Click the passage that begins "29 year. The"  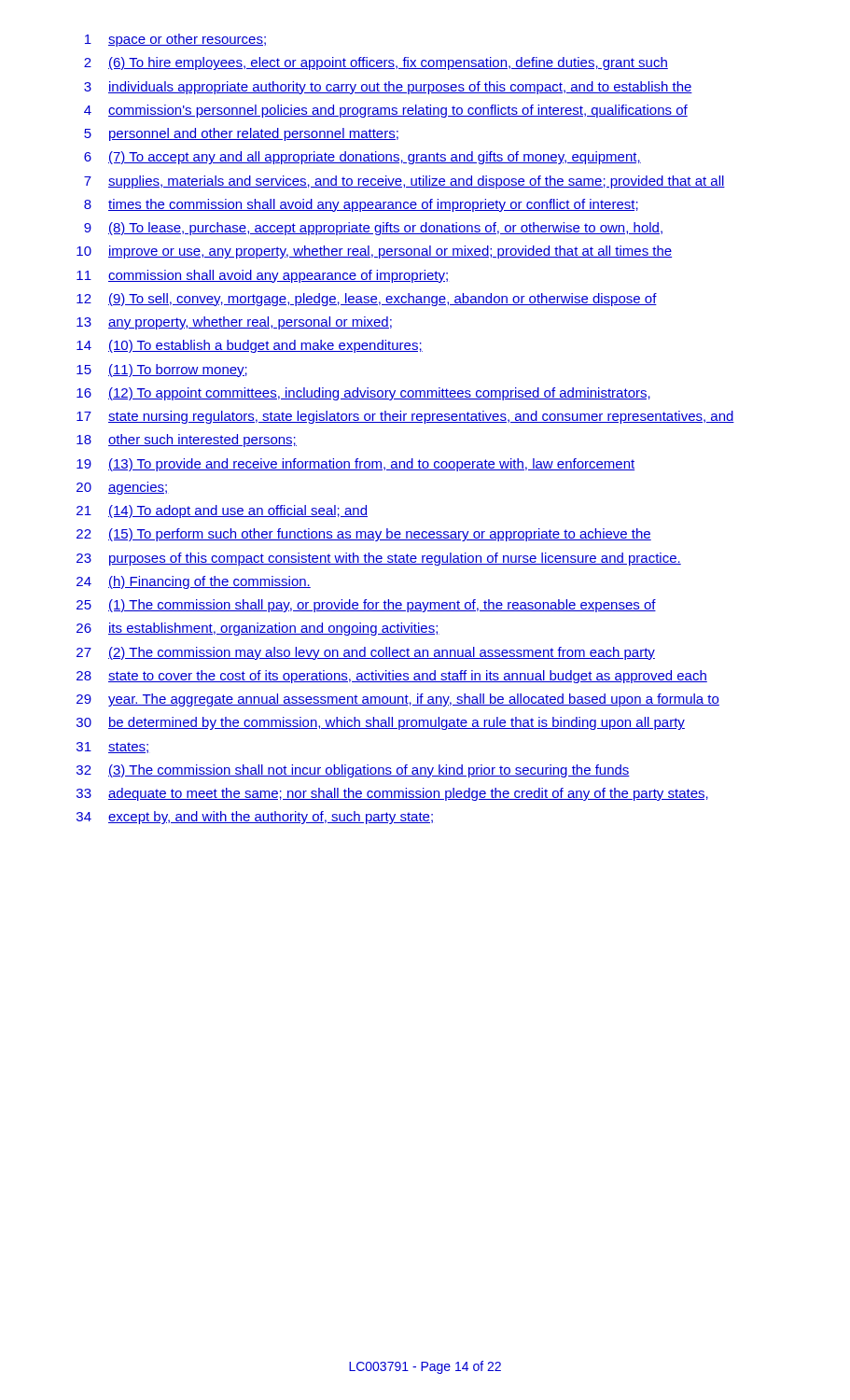pos(425,699)
